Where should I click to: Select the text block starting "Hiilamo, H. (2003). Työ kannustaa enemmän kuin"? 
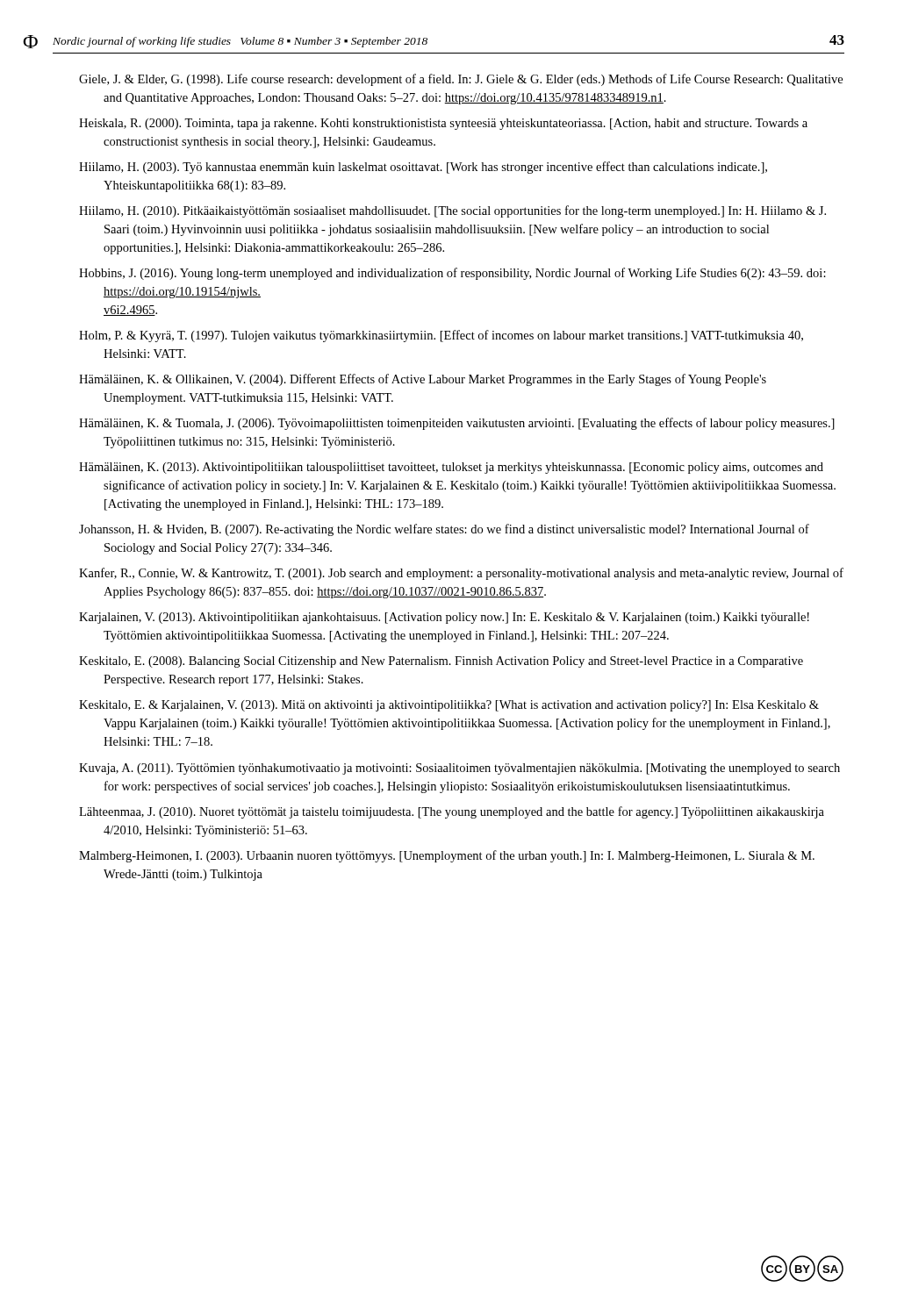tap(423, 176)
